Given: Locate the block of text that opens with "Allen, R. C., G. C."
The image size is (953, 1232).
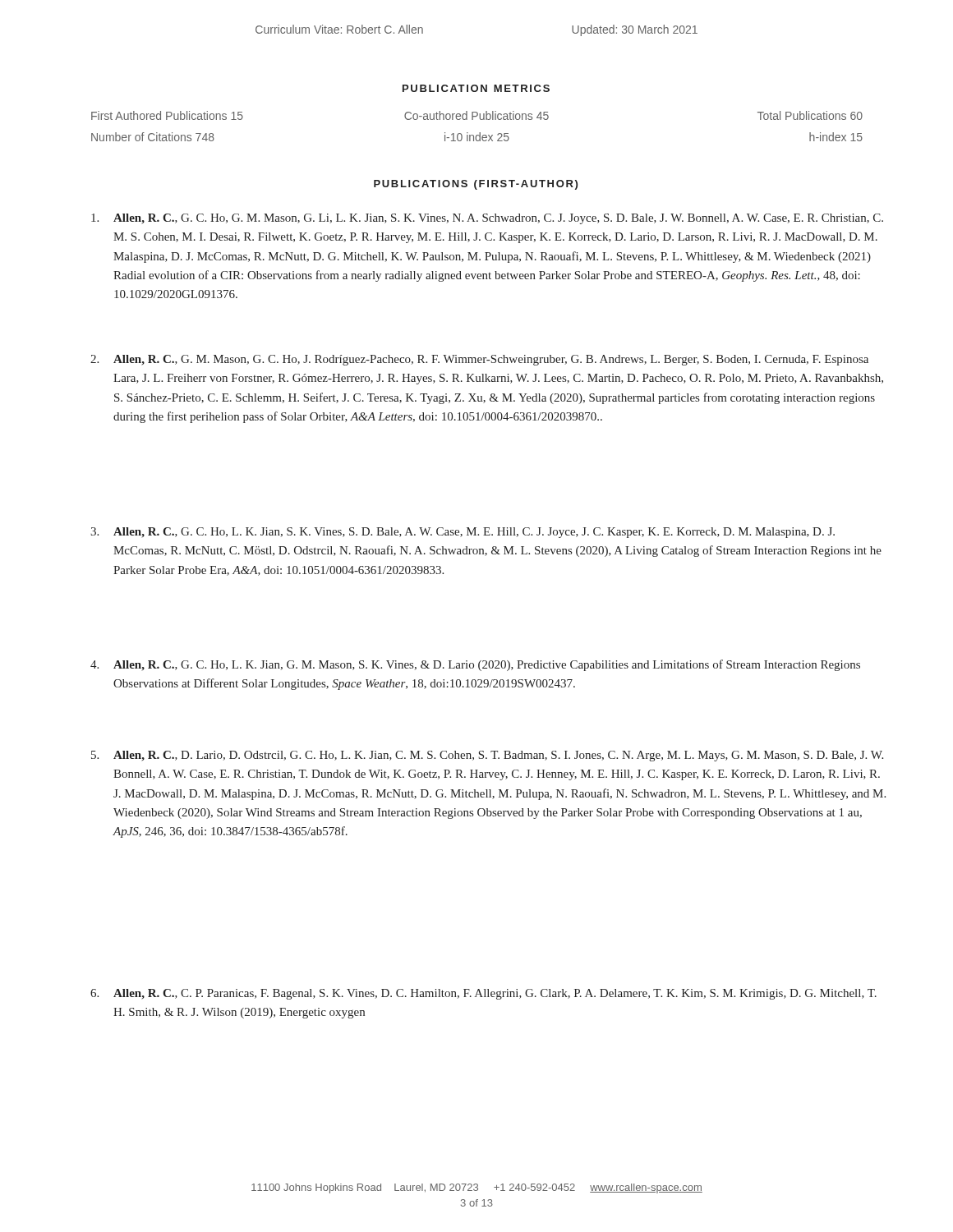Looking at the screenshot, I should point(489,256).
